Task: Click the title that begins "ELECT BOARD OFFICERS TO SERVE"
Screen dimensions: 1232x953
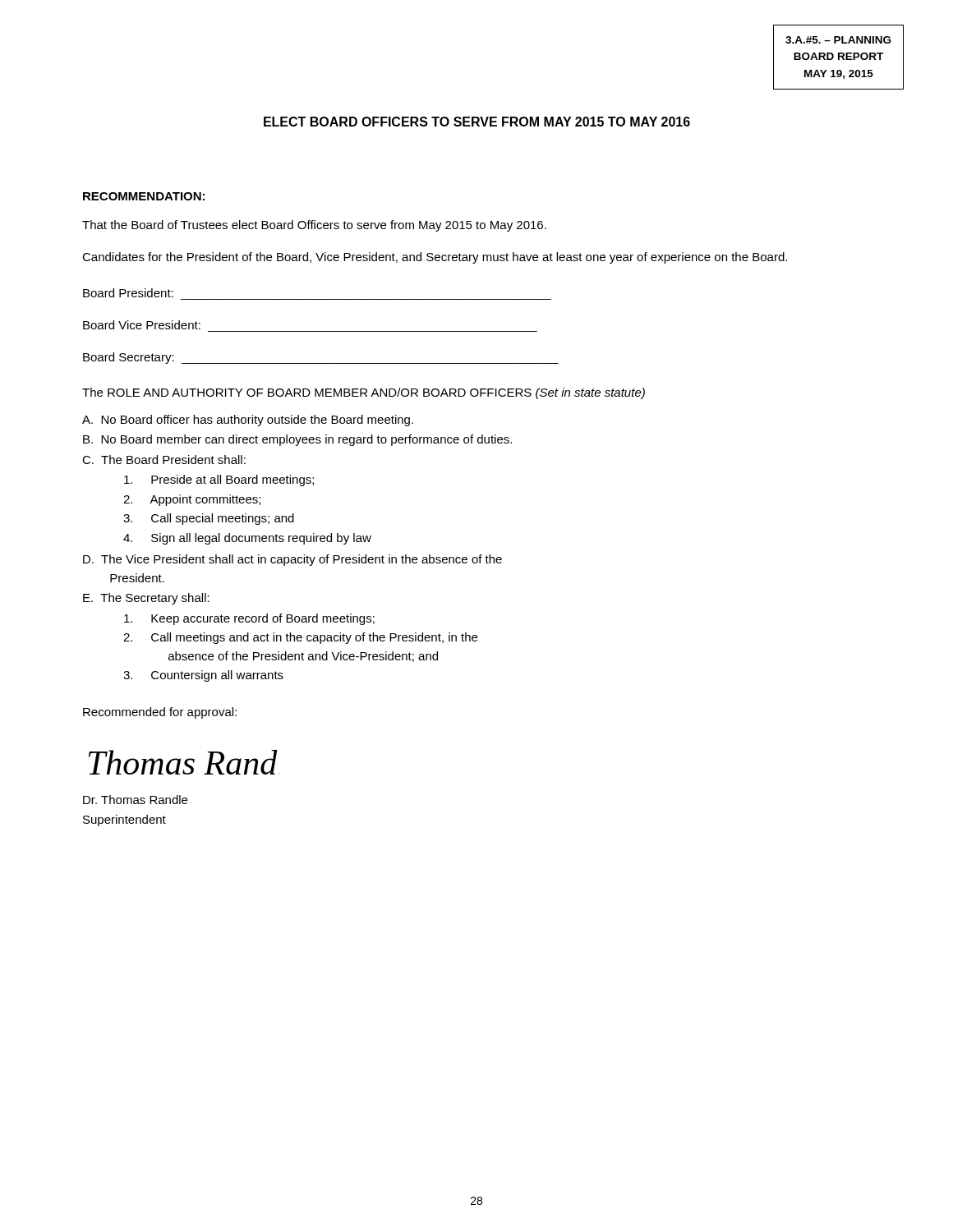Action: [476, 122]
